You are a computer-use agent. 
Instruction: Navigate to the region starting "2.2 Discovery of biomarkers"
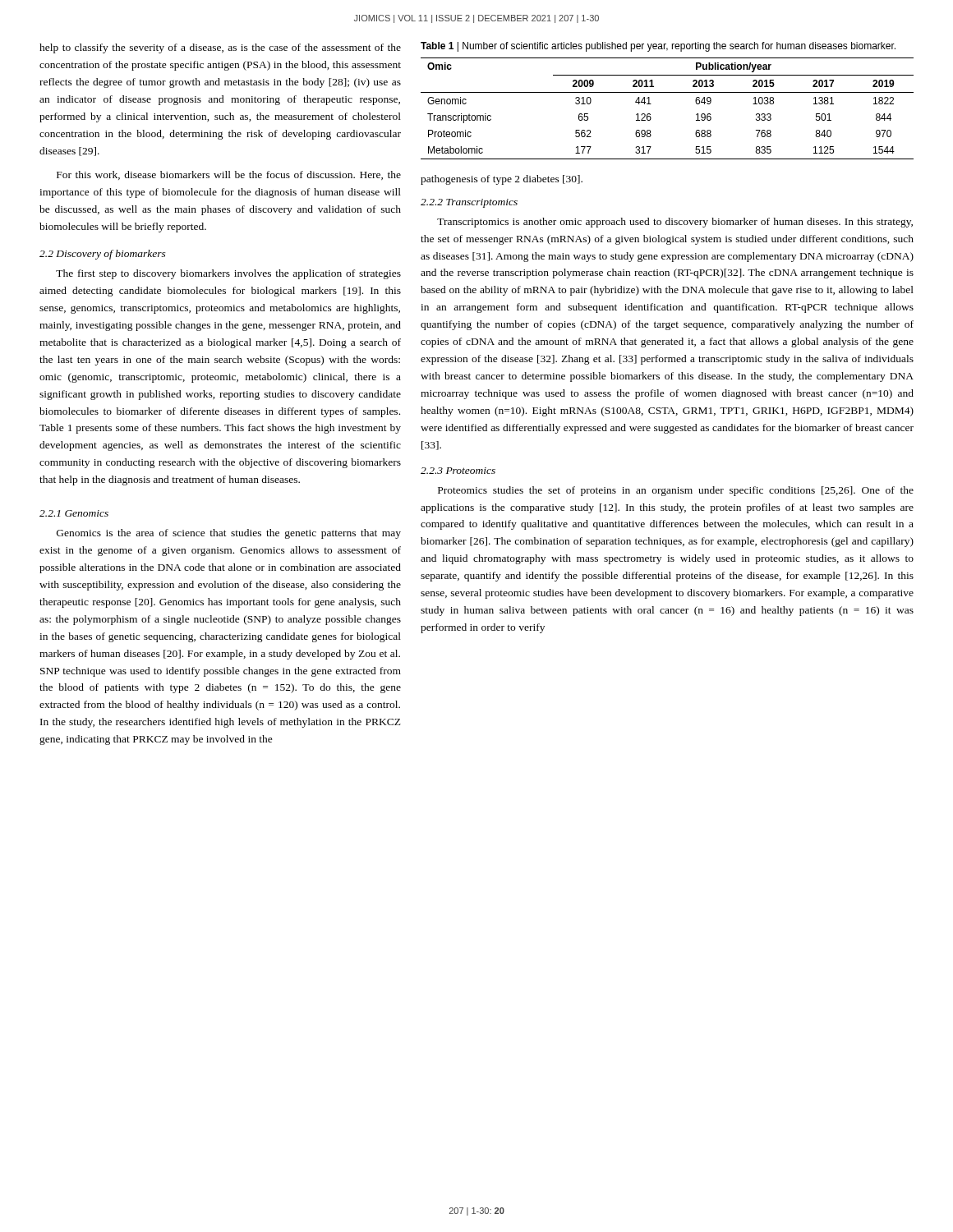pos(103,254)
